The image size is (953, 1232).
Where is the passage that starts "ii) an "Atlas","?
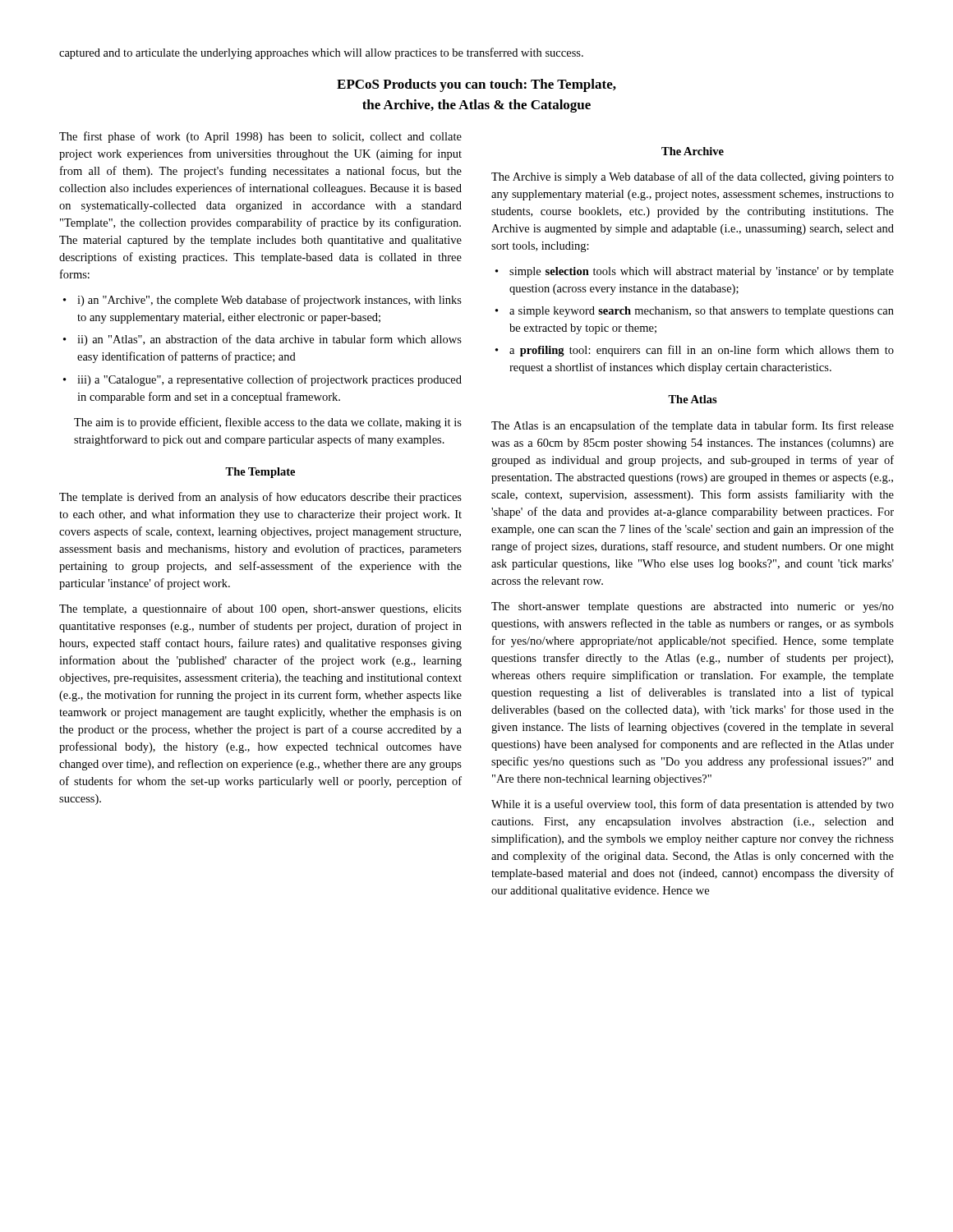click(269, 348)
